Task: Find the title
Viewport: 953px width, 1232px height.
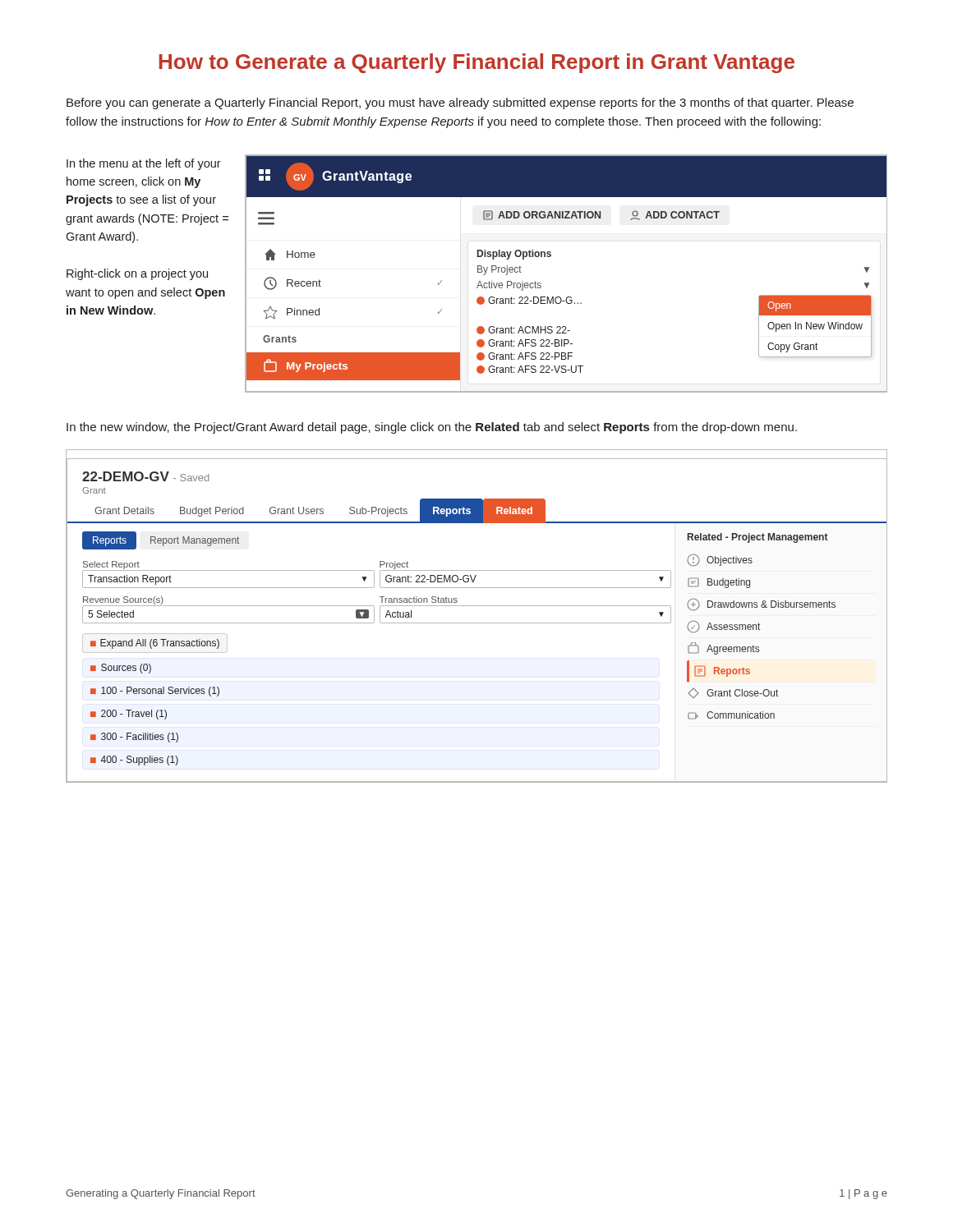Action: pyautogui.click(x=476, y=62)
